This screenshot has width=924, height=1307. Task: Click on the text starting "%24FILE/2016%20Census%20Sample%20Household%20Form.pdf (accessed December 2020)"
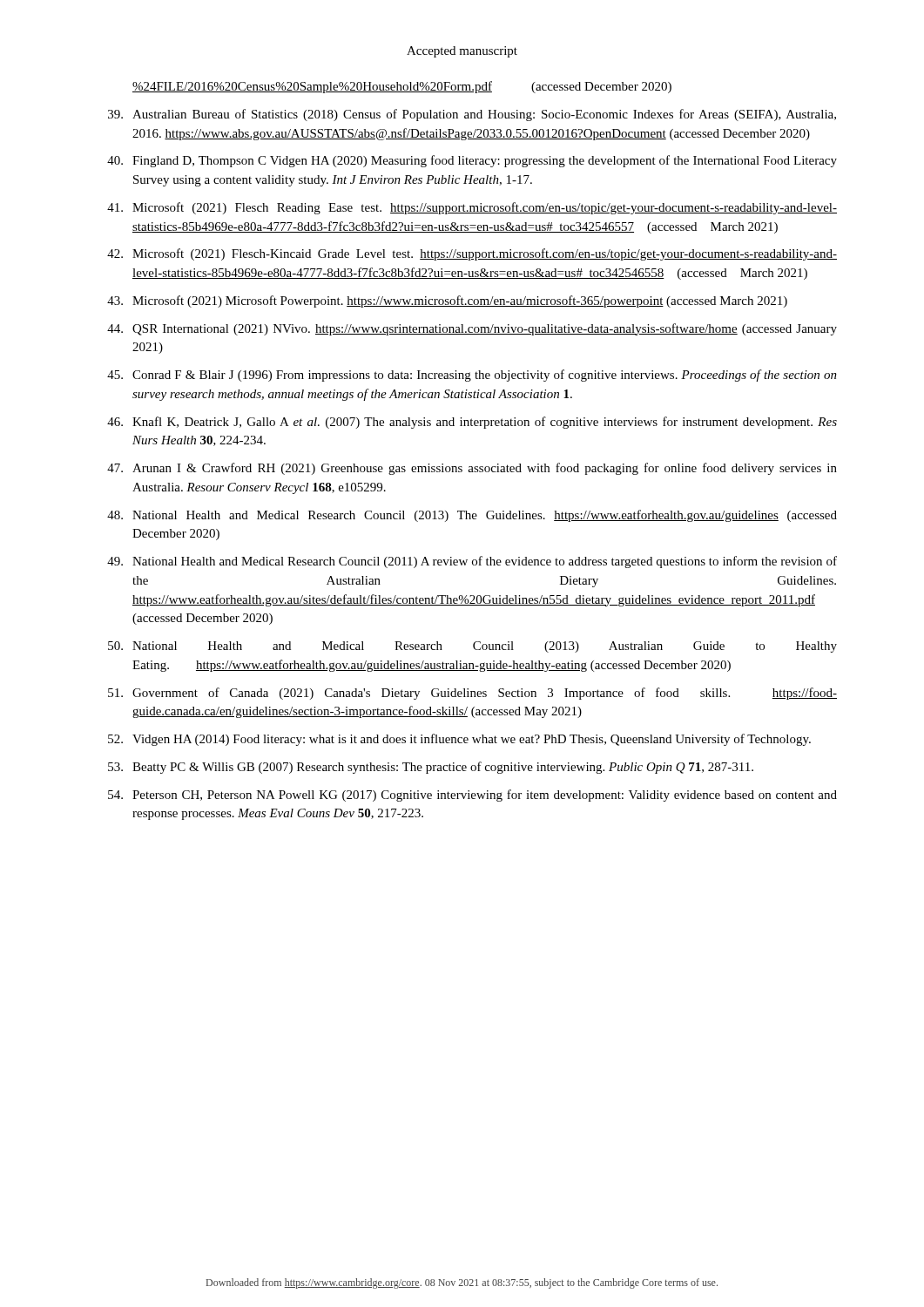(402, 86)
